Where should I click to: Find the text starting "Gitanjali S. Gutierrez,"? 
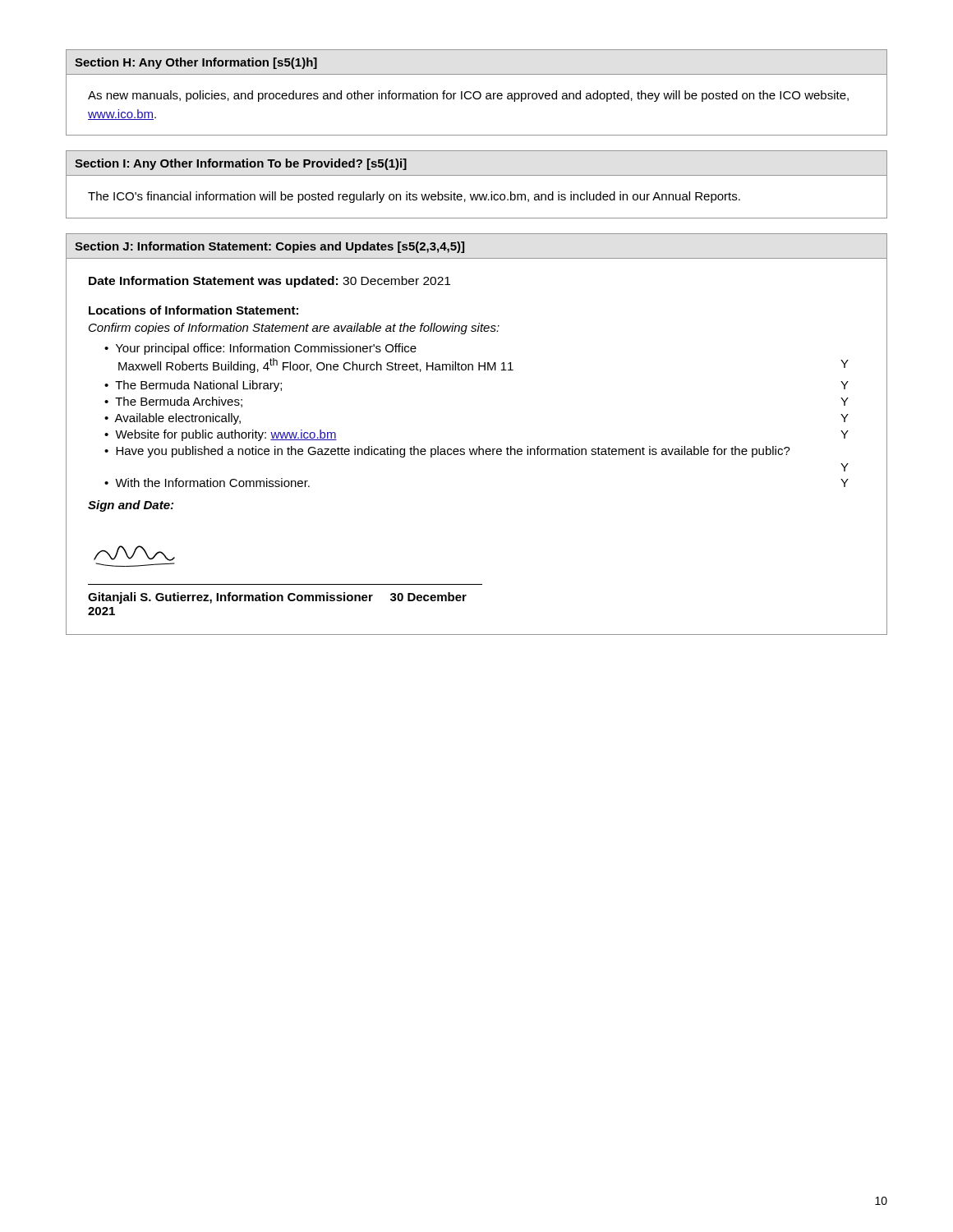277,603
